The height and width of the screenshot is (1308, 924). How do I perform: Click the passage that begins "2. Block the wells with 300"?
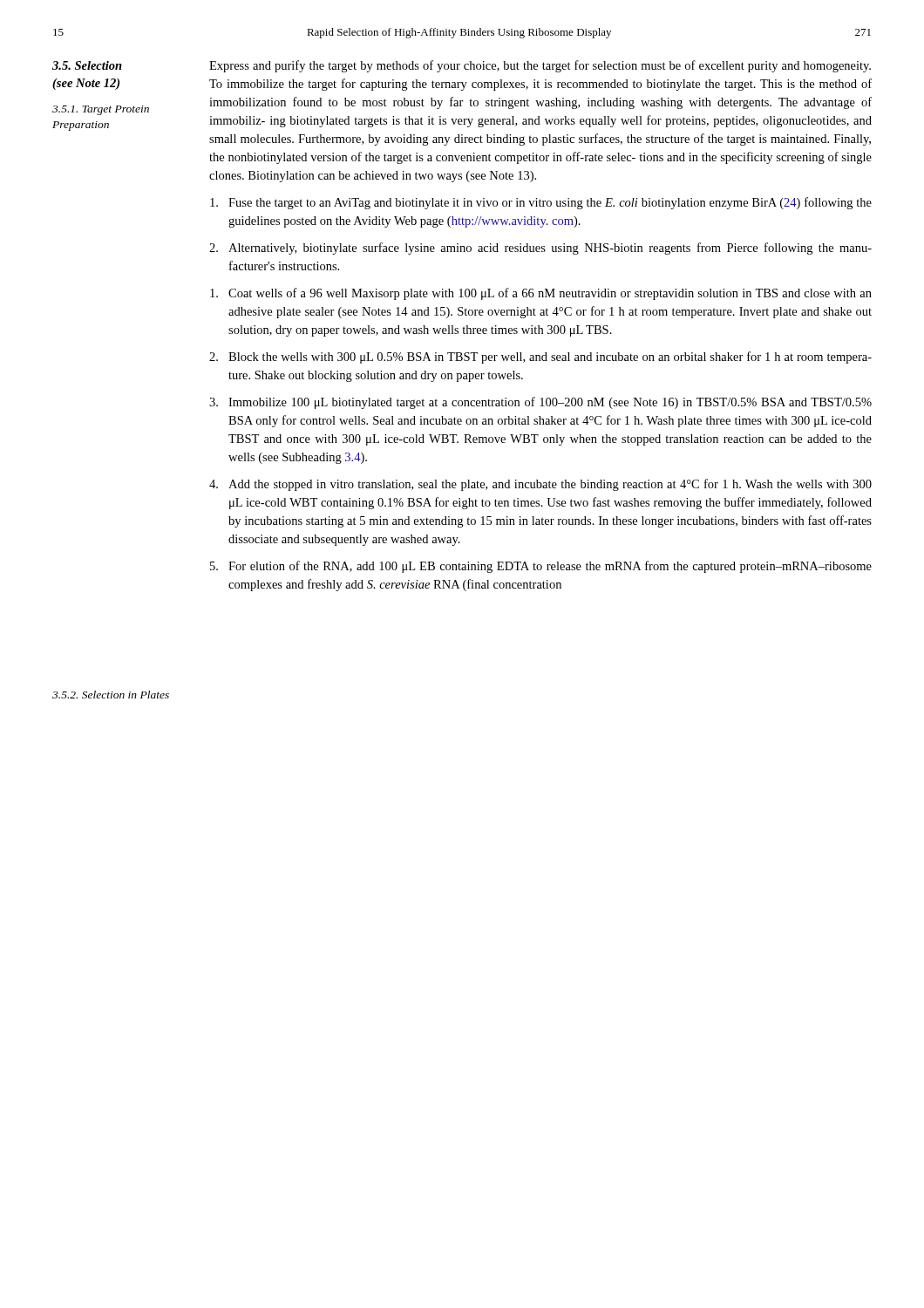[x=540, y=366]
